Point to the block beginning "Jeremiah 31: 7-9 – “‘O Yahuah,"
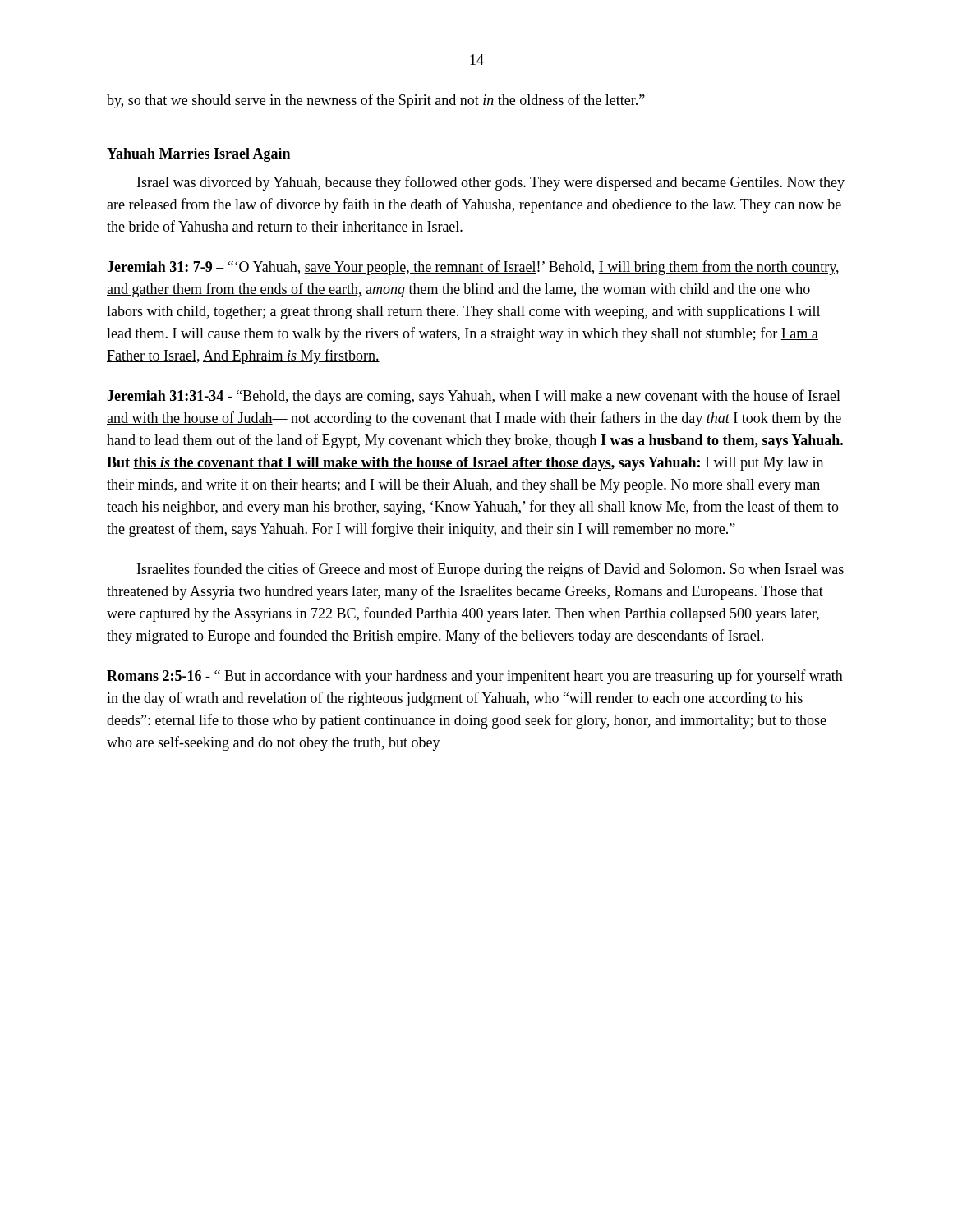Viewport: 953px width, 1232px height. (x=476, y=312)
